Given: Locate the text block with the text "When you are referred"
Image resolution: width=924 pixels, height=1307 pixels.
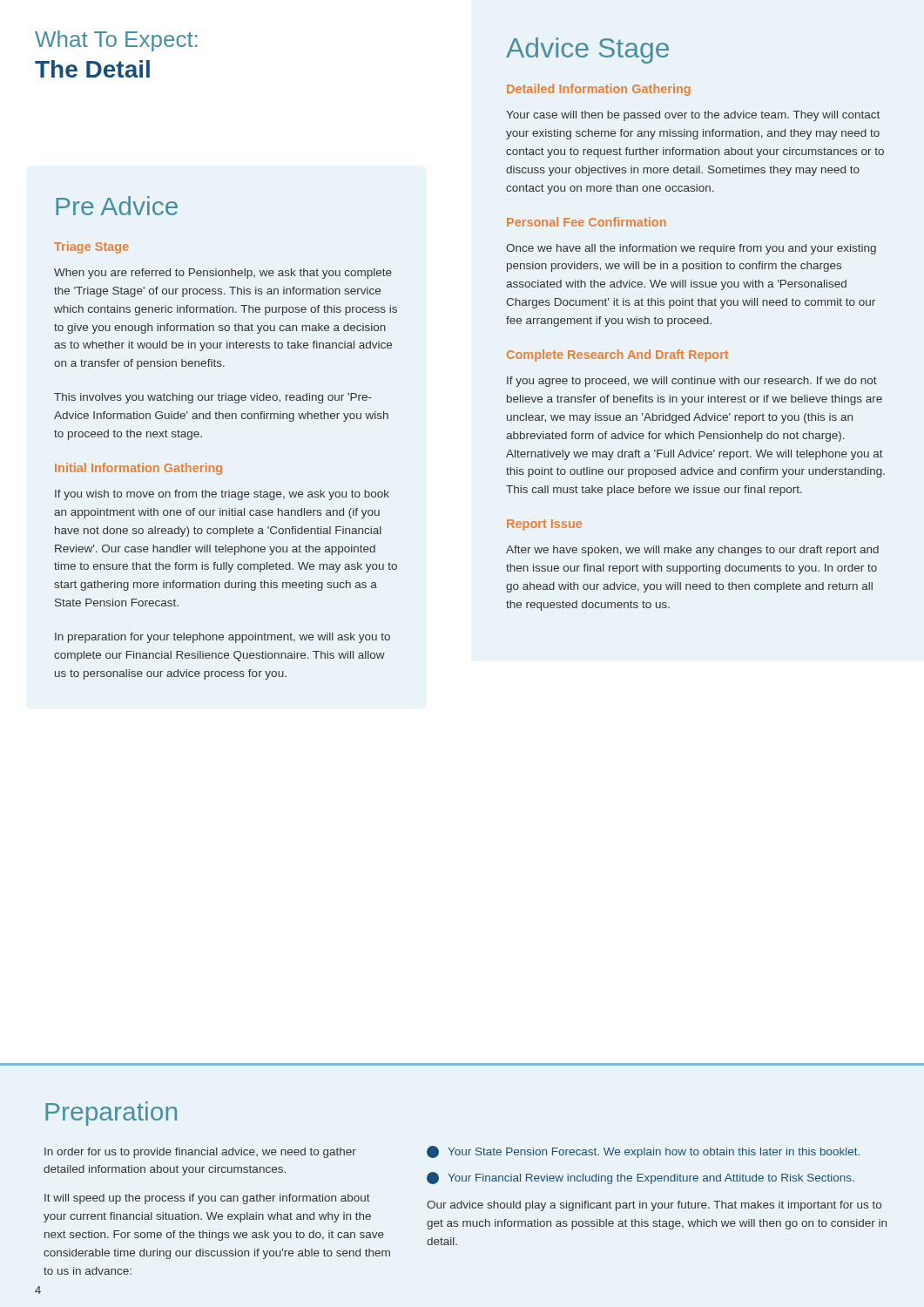Looking at the screenshot, I should point(226,354).
